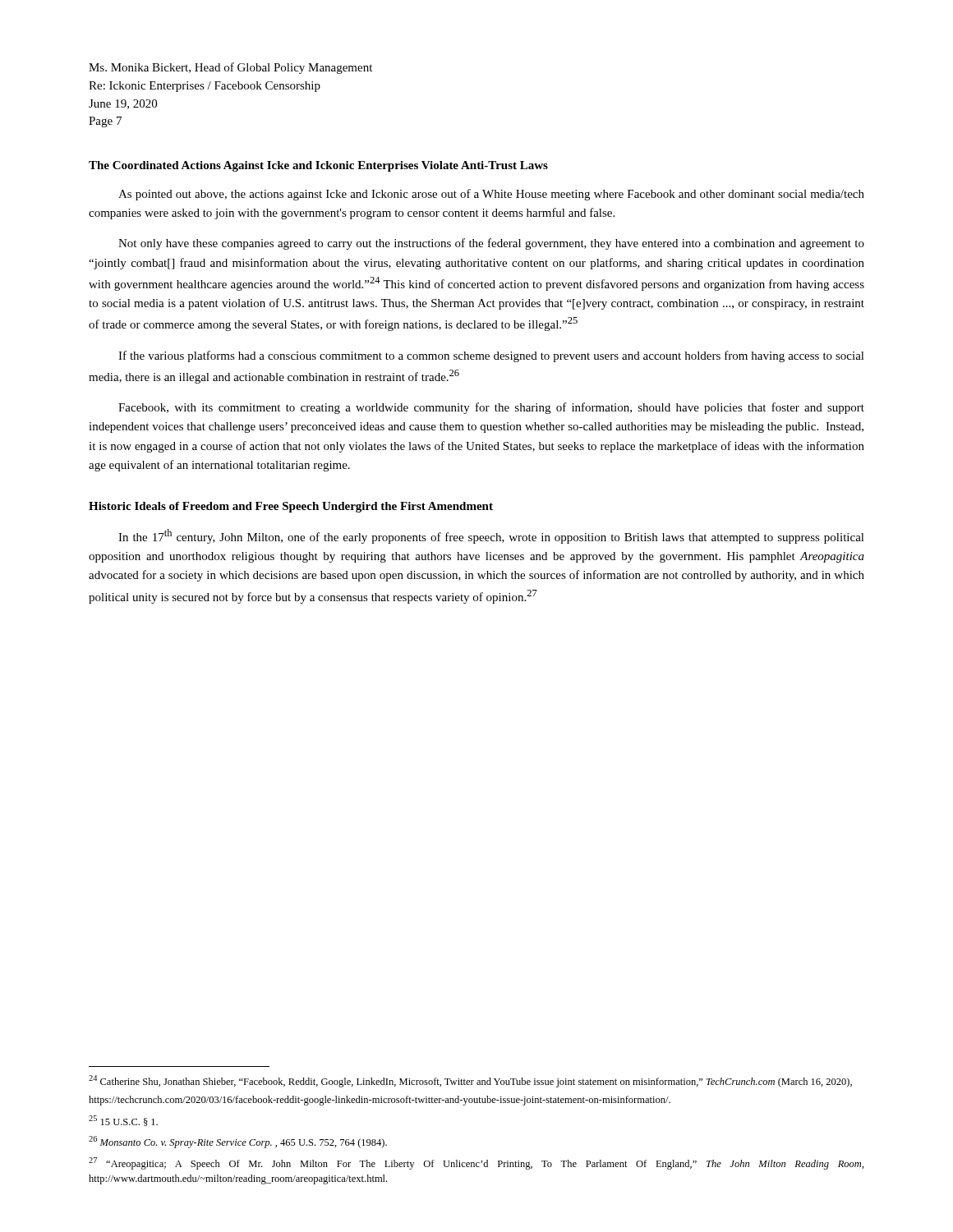Select the text block with the text "As pointed out"
This screenshot has height=1232, width=953.
pos(476,203)
